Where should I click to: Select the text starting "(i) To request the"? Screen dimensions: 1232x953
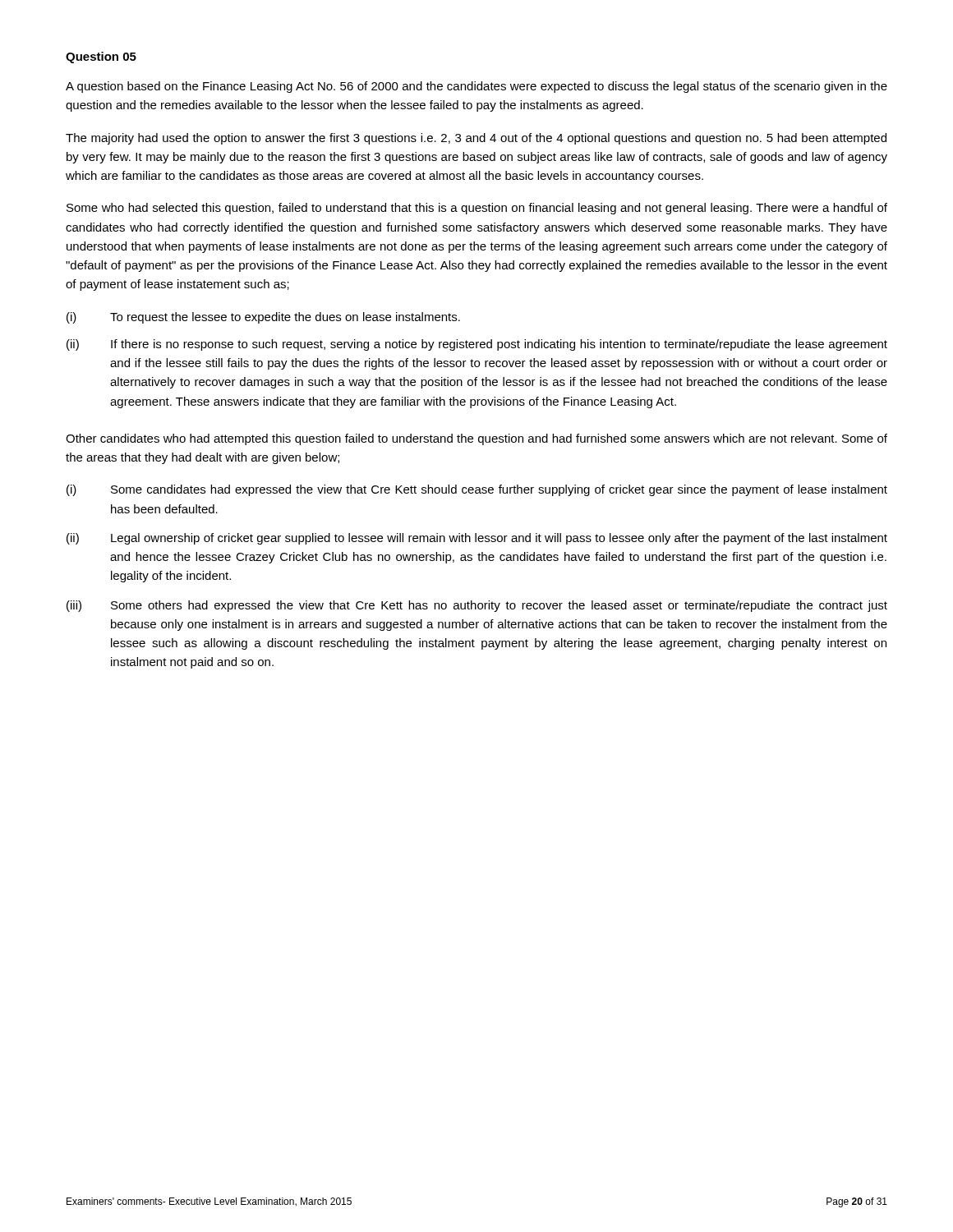point(263,318)
